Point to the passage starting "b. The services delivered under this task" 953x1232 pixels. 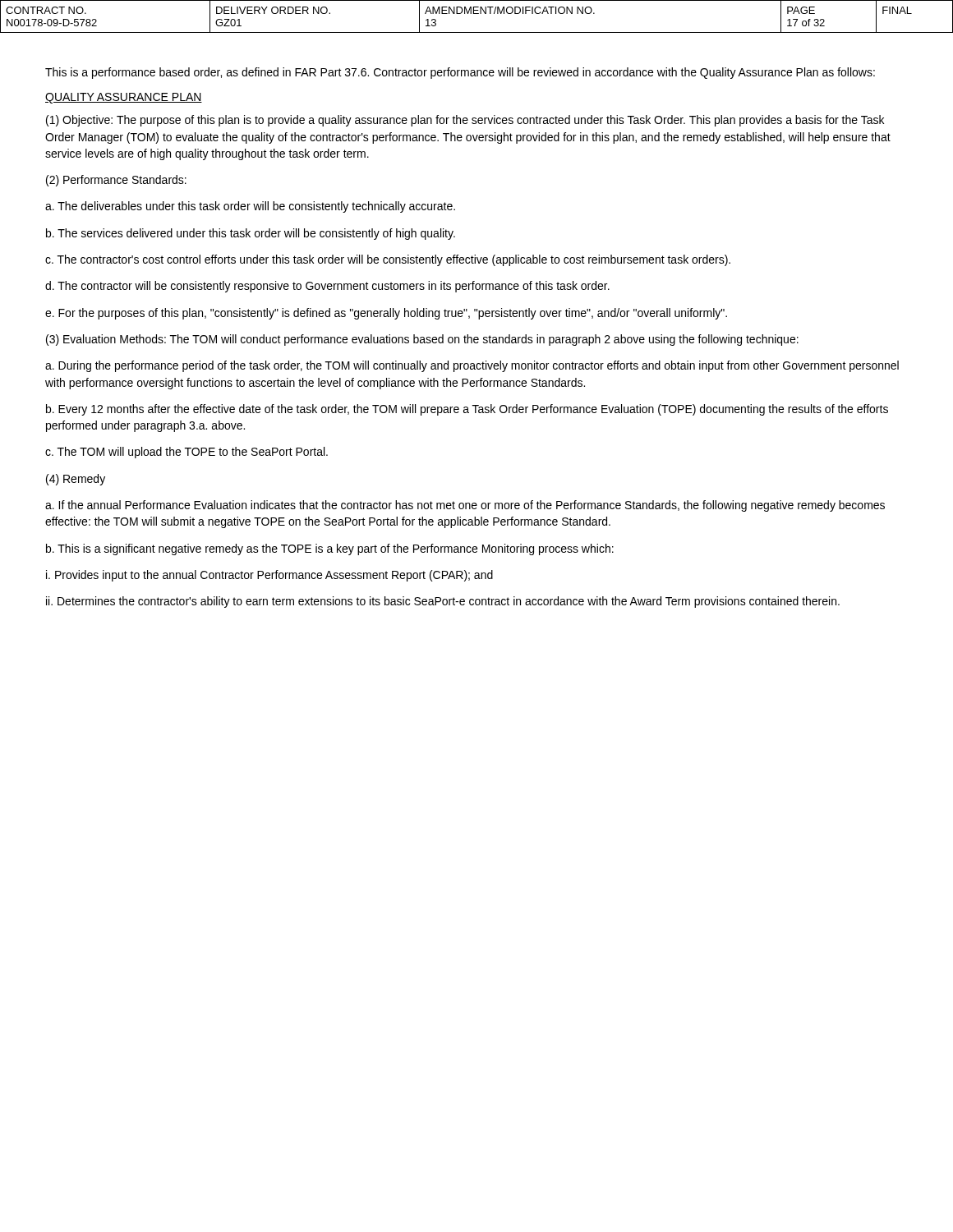(250, 233)
